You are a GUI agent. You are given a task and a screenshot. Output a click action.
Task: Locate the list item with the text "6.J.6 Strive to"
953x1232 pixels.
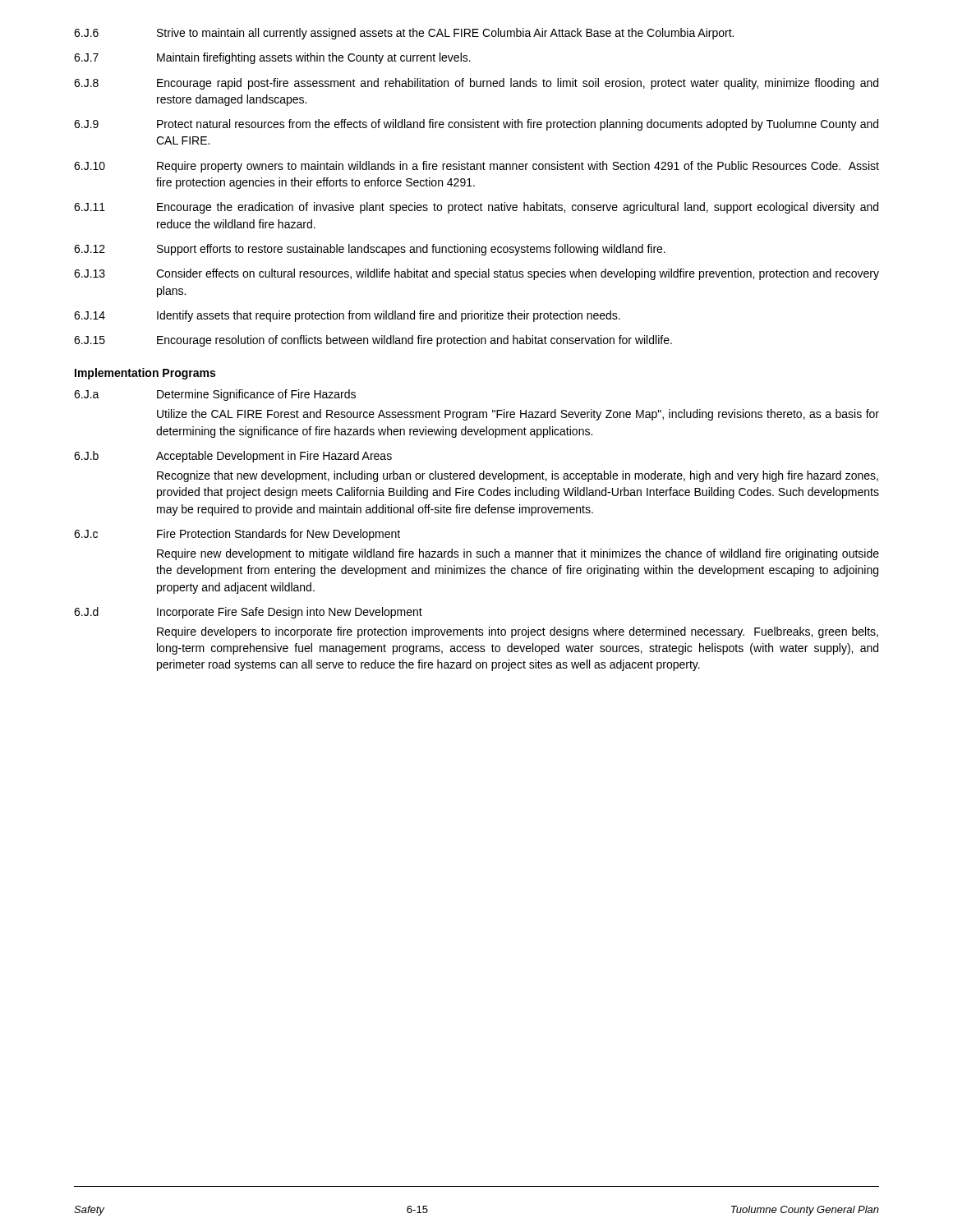point(476,33)
